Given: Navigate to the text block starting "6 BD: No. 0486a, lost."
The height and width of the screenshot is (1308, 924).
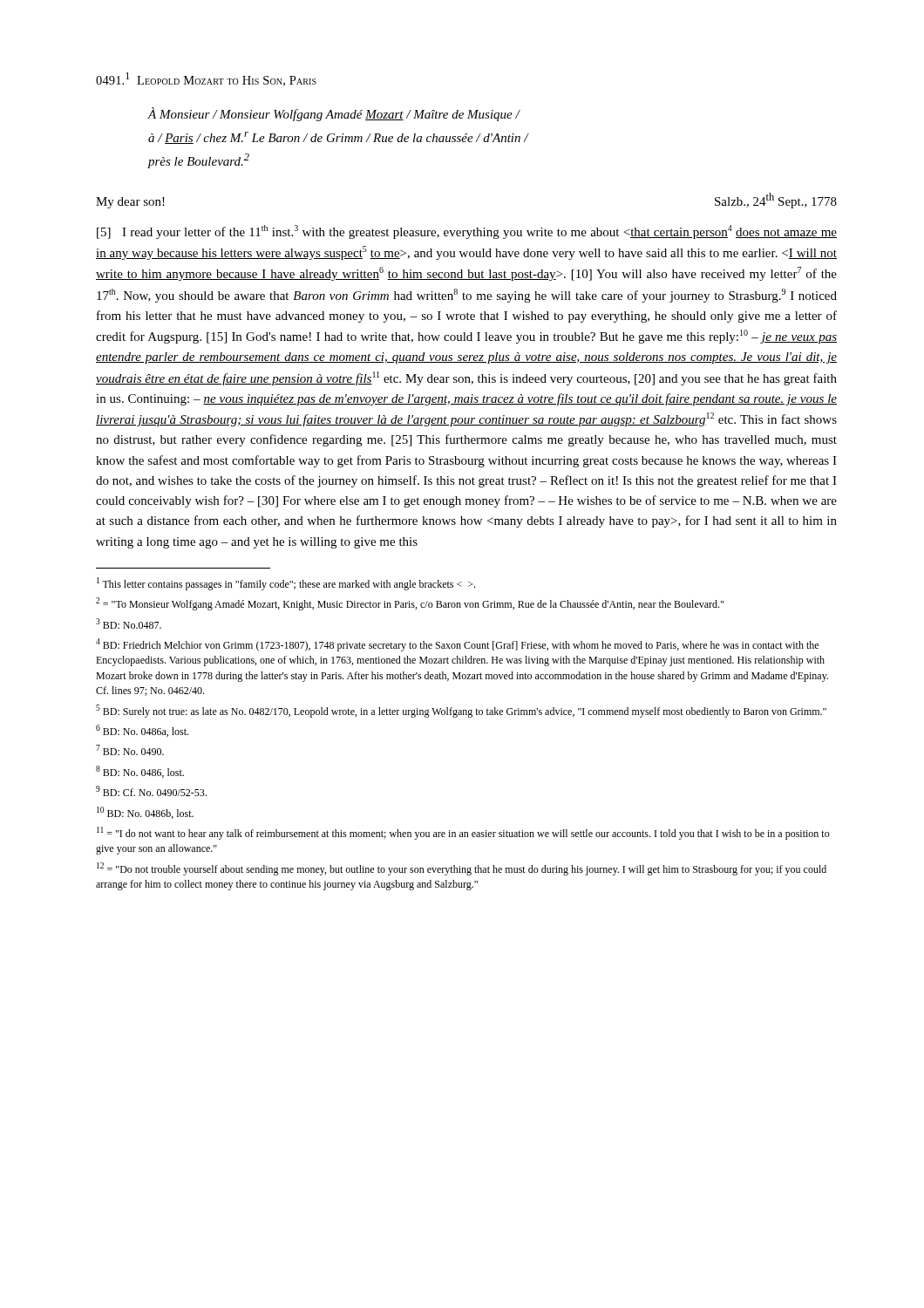Looking at the screenshot, I should (x=143, y=731).
